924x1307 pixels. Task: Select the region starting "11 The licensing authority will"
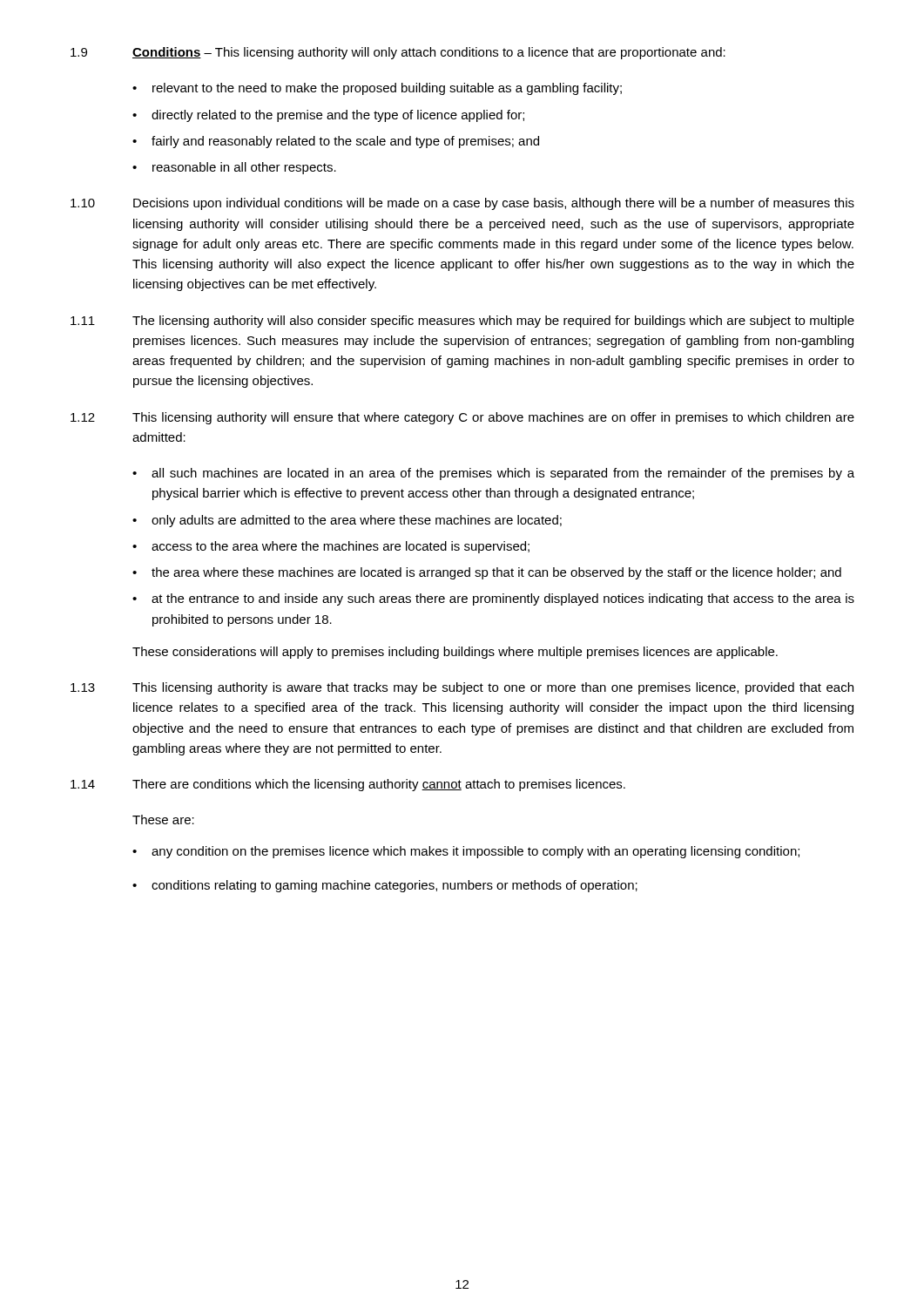[462, 350]
